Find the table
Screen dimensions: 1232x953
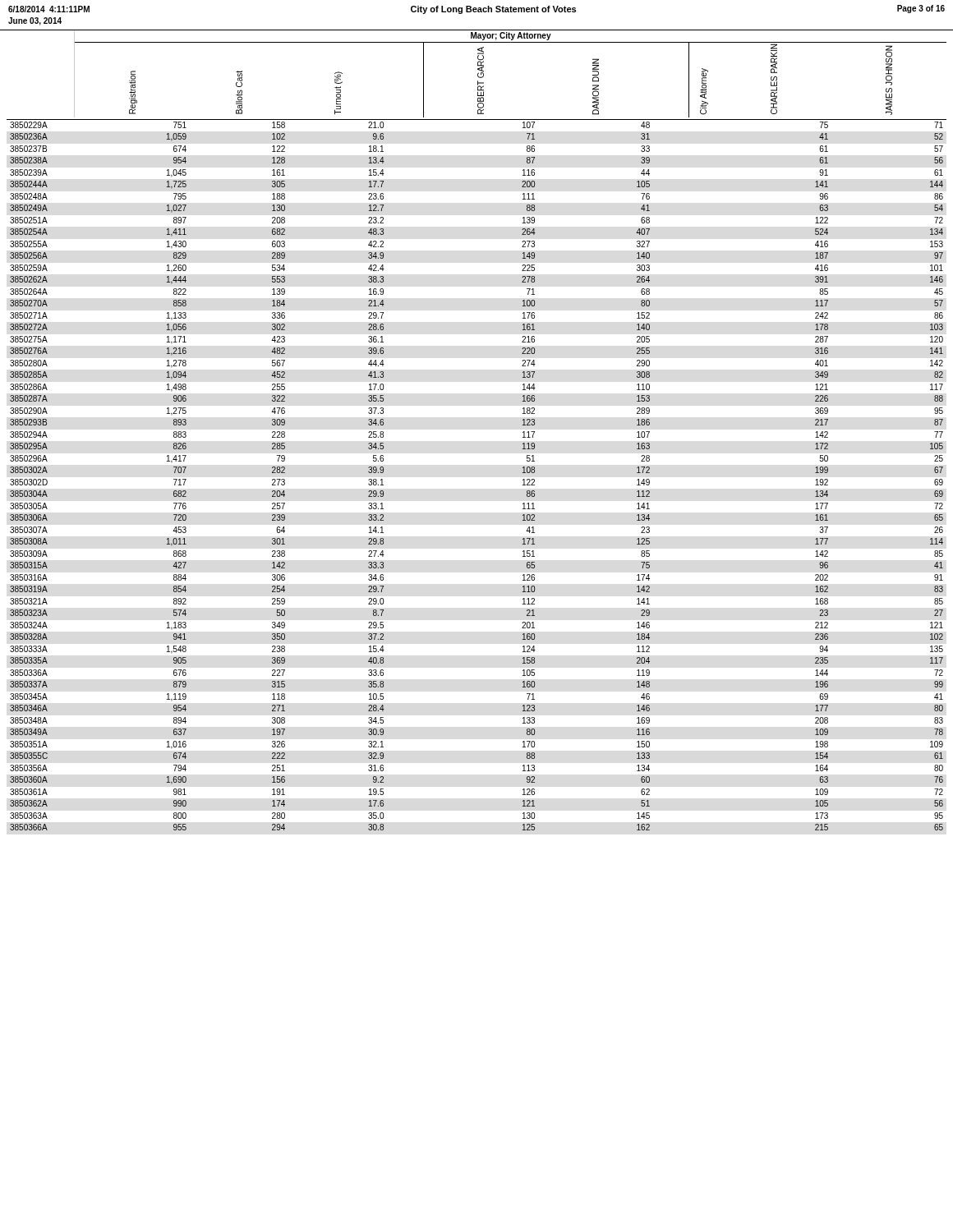(x=476, y=432)
